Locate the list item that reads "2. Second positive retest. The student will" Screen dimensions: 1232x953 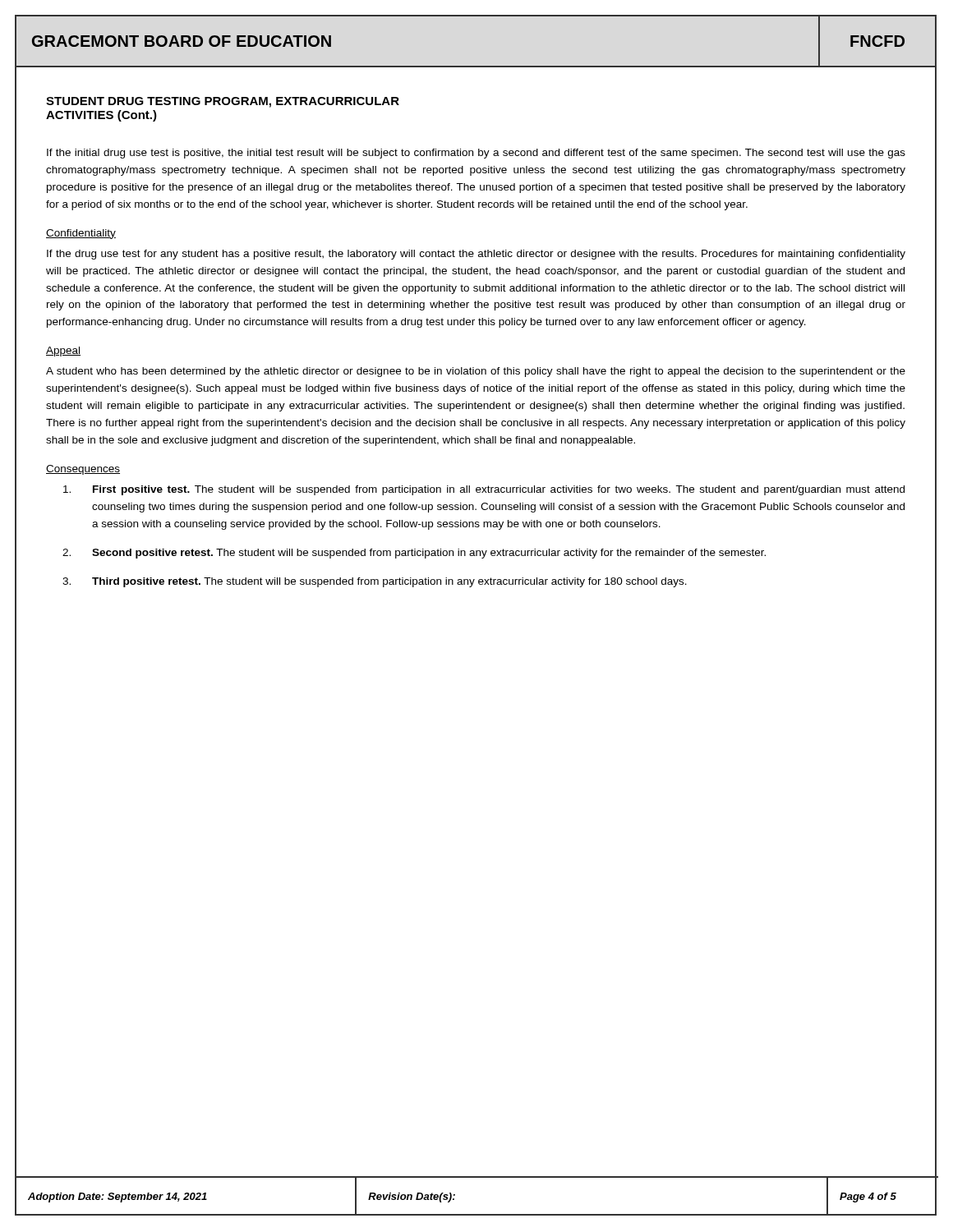coord(476,553)
